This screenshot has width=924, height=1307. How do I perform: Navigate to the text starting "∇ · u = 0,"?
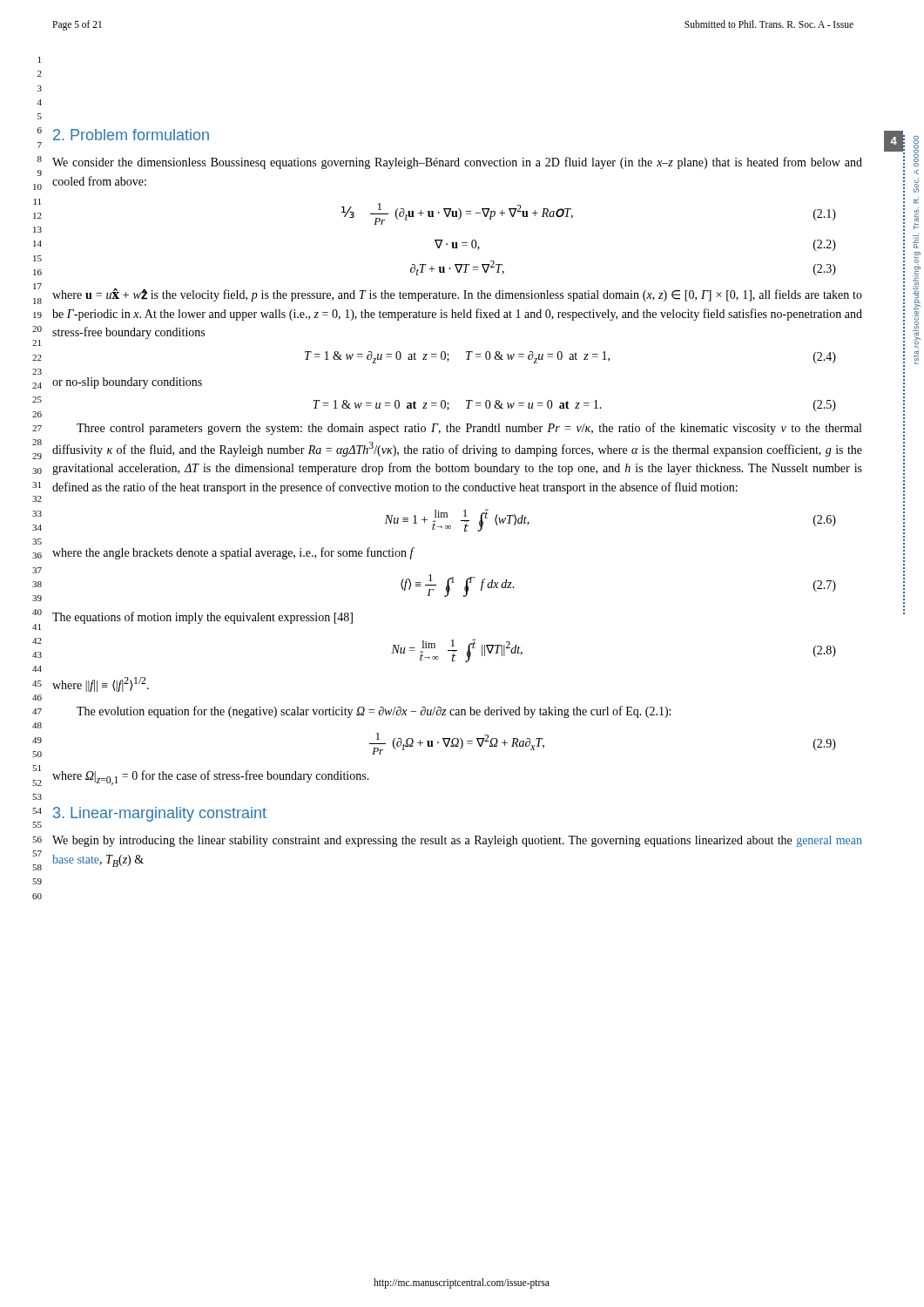pyautogui.click(x=453, y=245)
